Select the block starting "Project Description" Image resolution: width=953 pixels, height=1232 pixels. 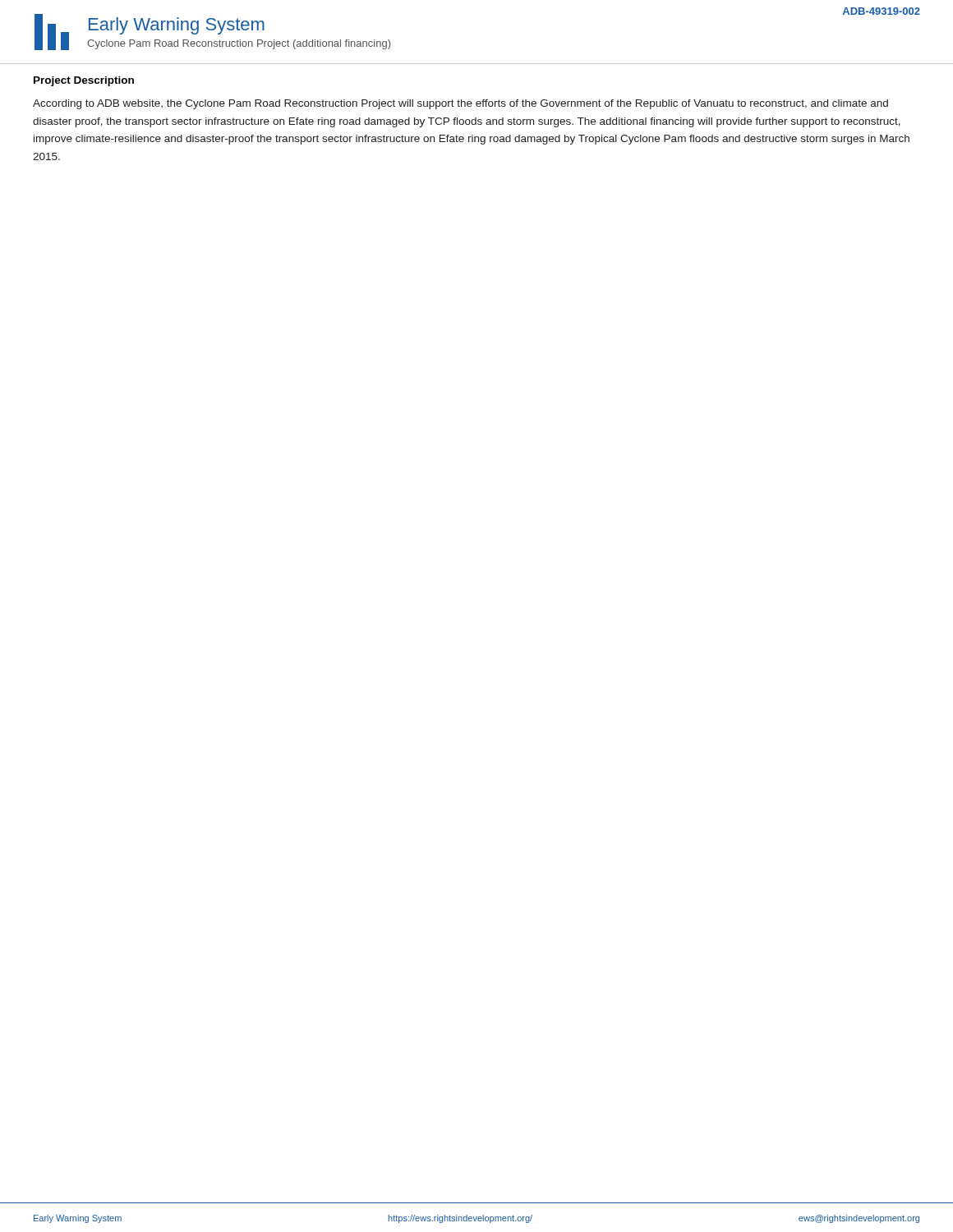[x=84, y=80]
